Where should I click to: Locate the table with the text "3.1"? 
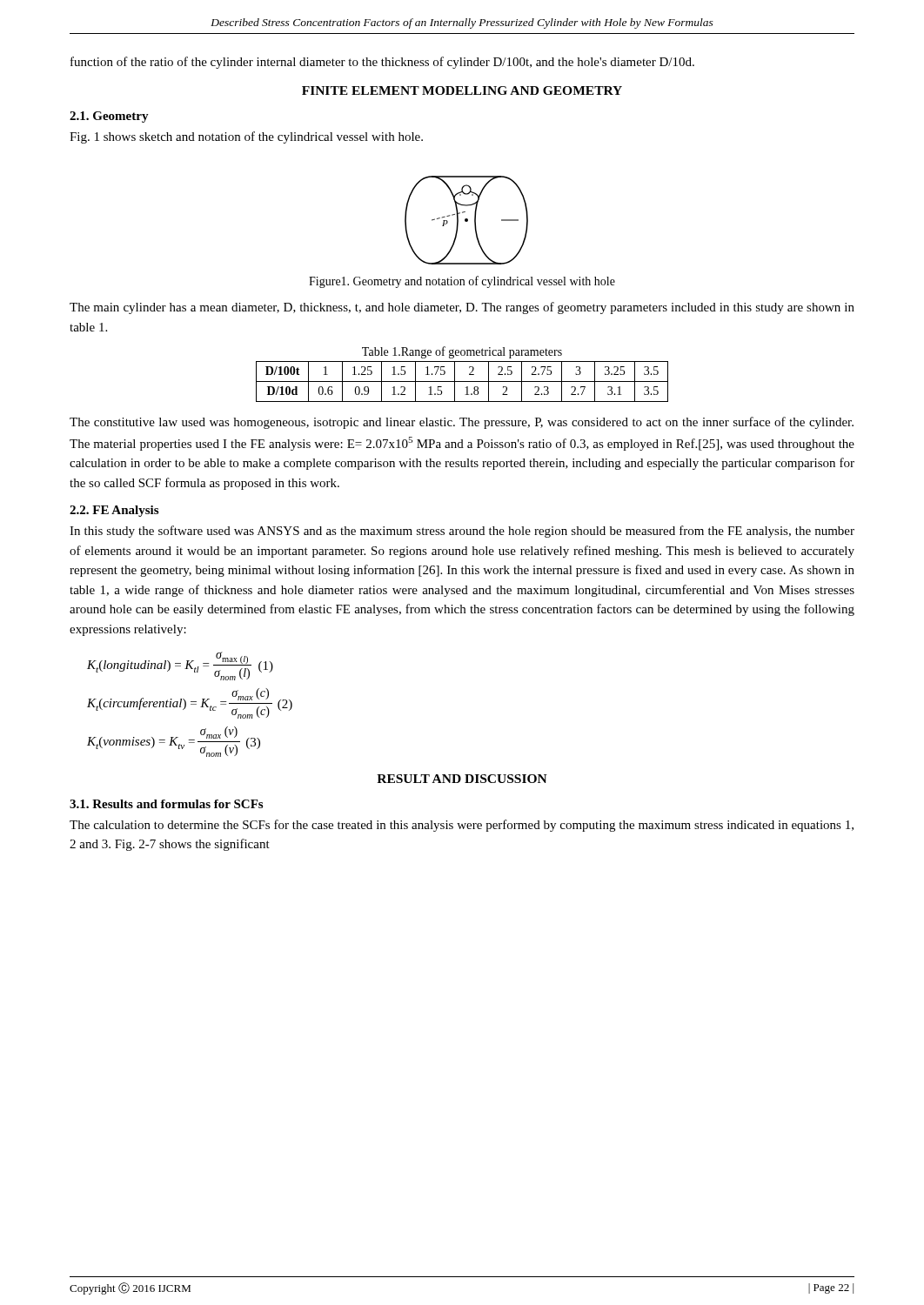point(462,382)
